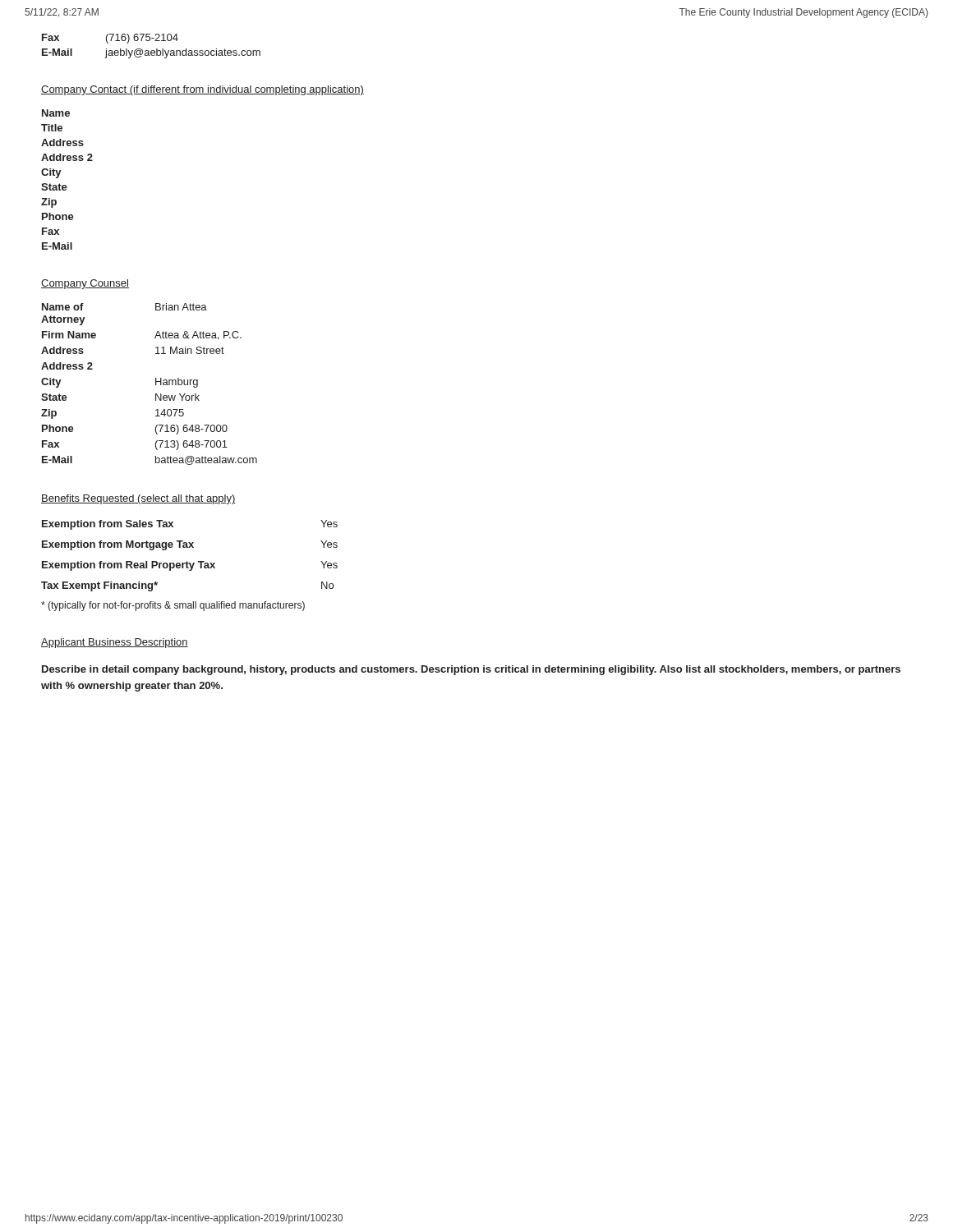Select the list item with the text "Fax (716) 675-2104"
The height and width of the screenshot is (1232, 953).
pyautogui.click(x=110, y=37)
